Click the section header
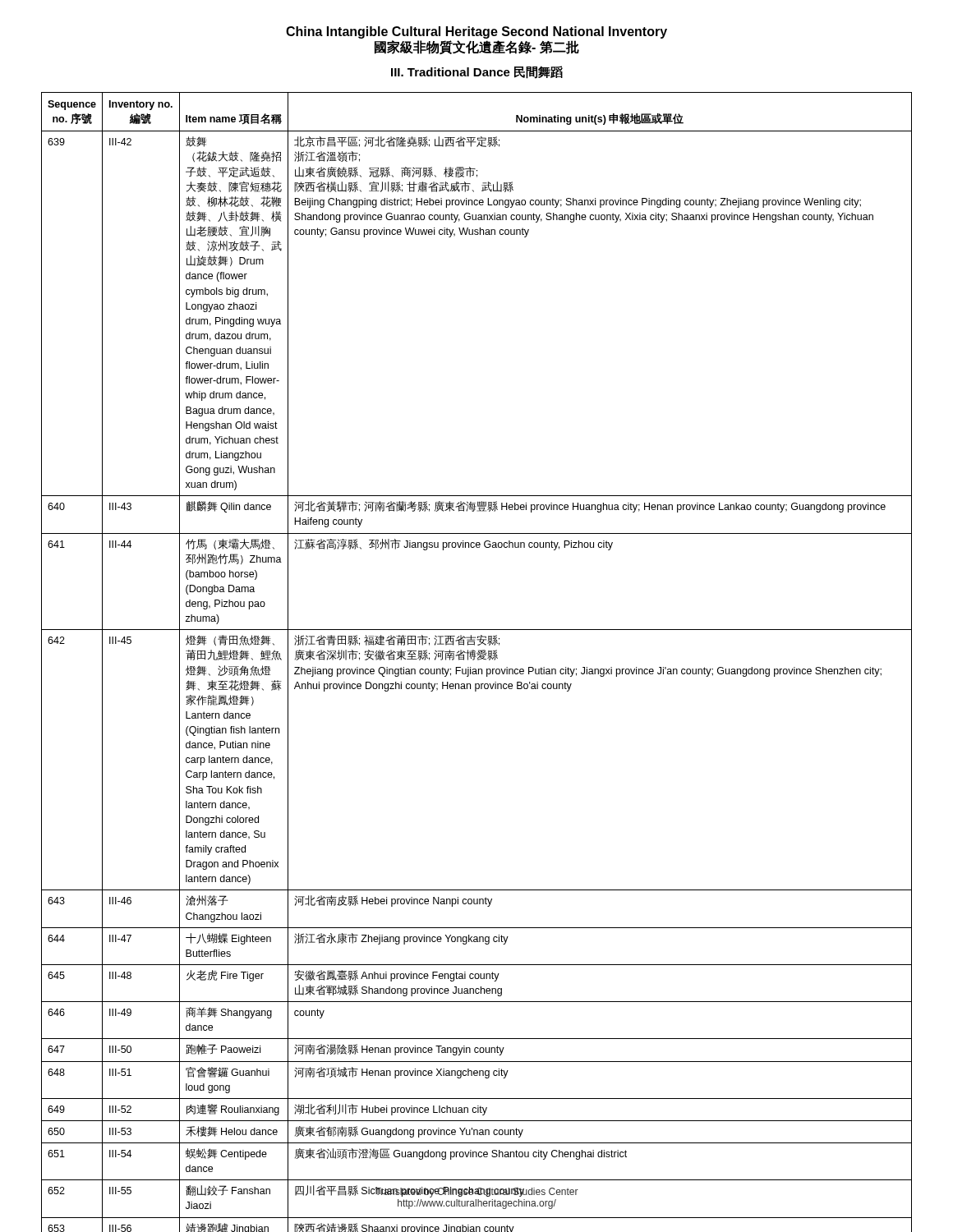The image size is (953, 1232). tap(476, 72)
